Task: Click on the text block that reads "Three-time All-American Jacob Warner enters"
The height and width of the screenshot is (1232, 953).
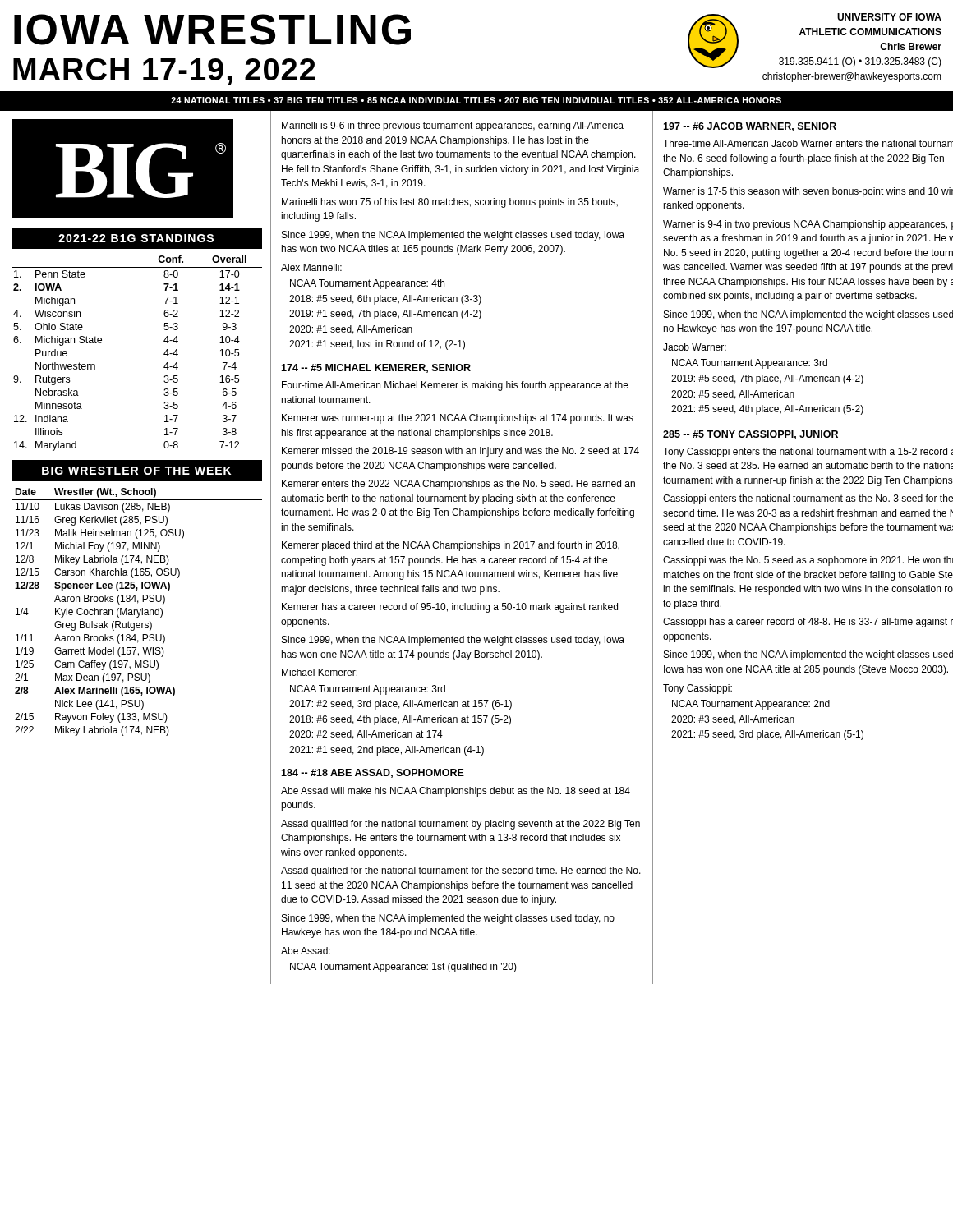Action: (x=808, y=277)
